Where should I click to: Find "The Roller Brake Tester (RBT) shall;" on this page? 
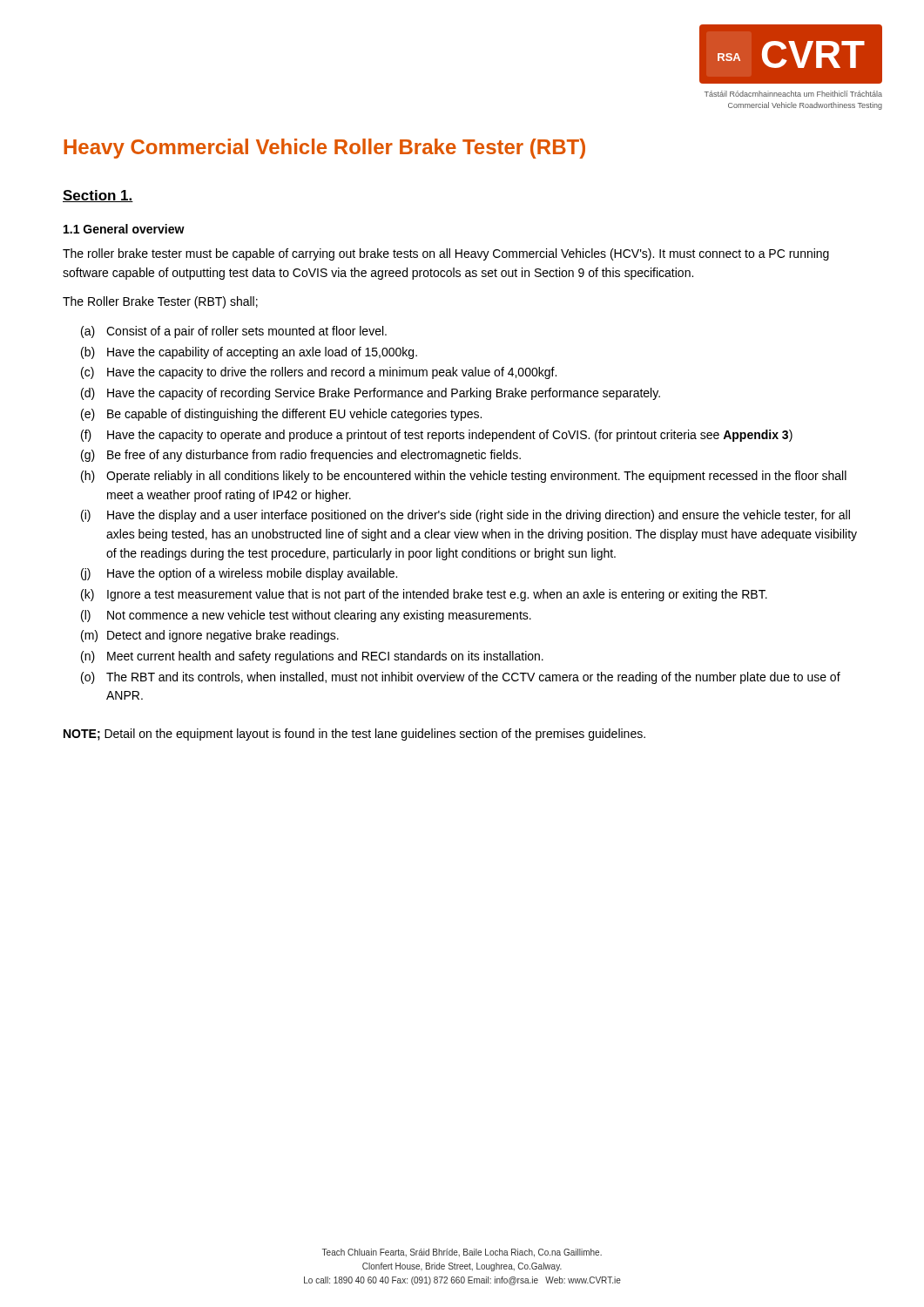(160, 302)
